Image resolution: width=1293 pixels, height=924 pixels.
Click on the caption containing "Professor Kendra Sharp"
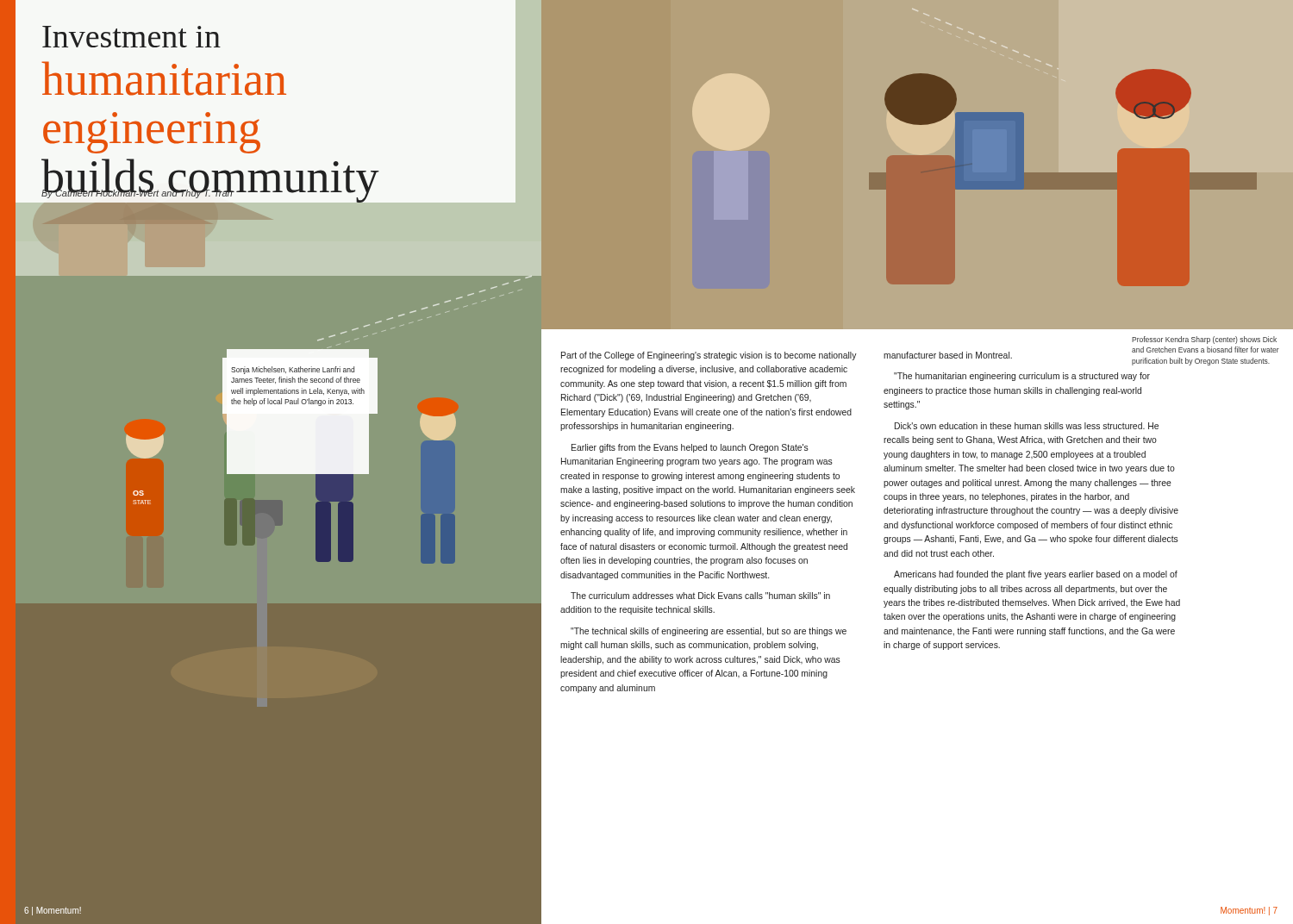(1205, 350)
